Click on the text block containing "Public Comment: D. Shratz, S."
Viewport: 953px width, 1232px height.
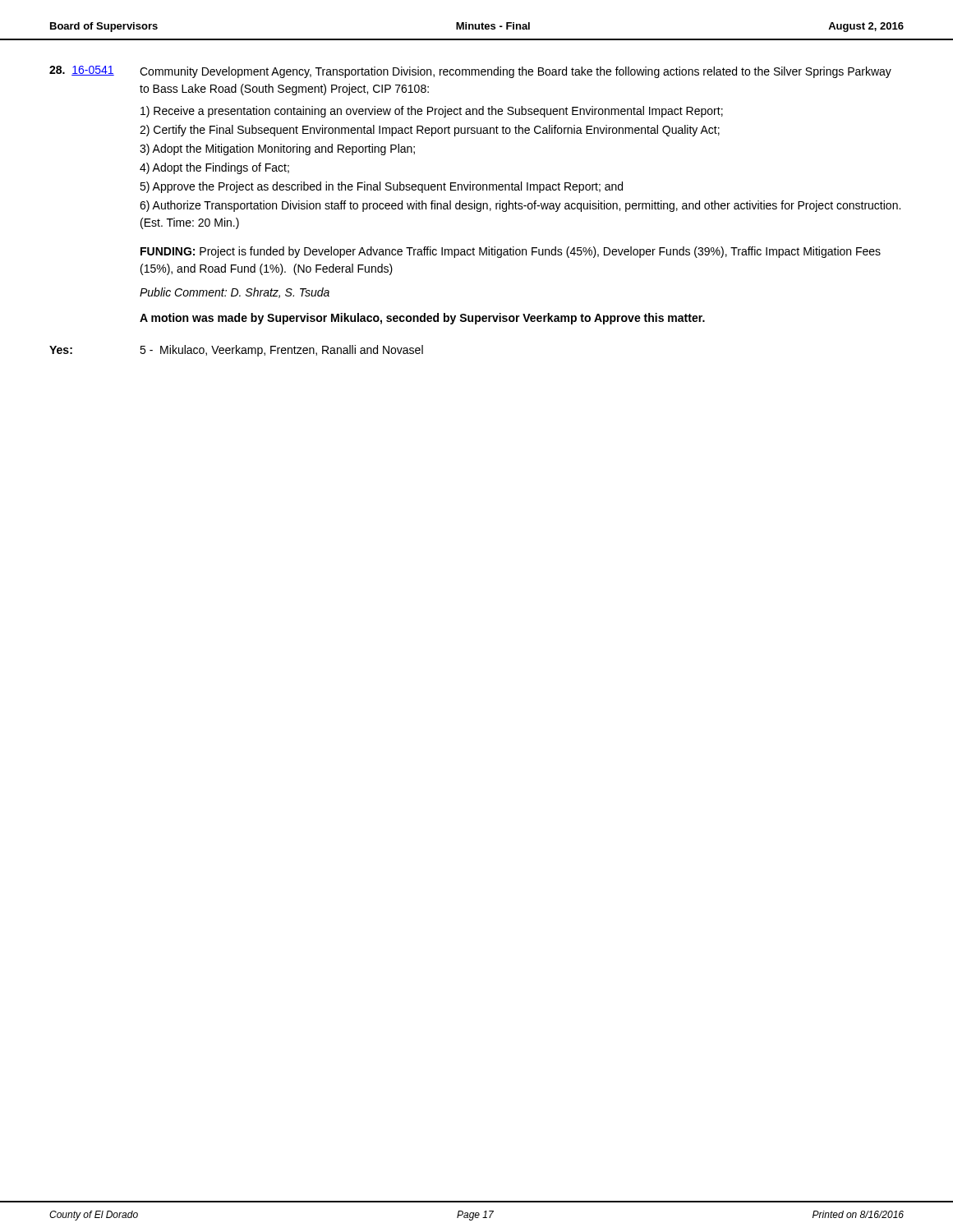[235, 292]
